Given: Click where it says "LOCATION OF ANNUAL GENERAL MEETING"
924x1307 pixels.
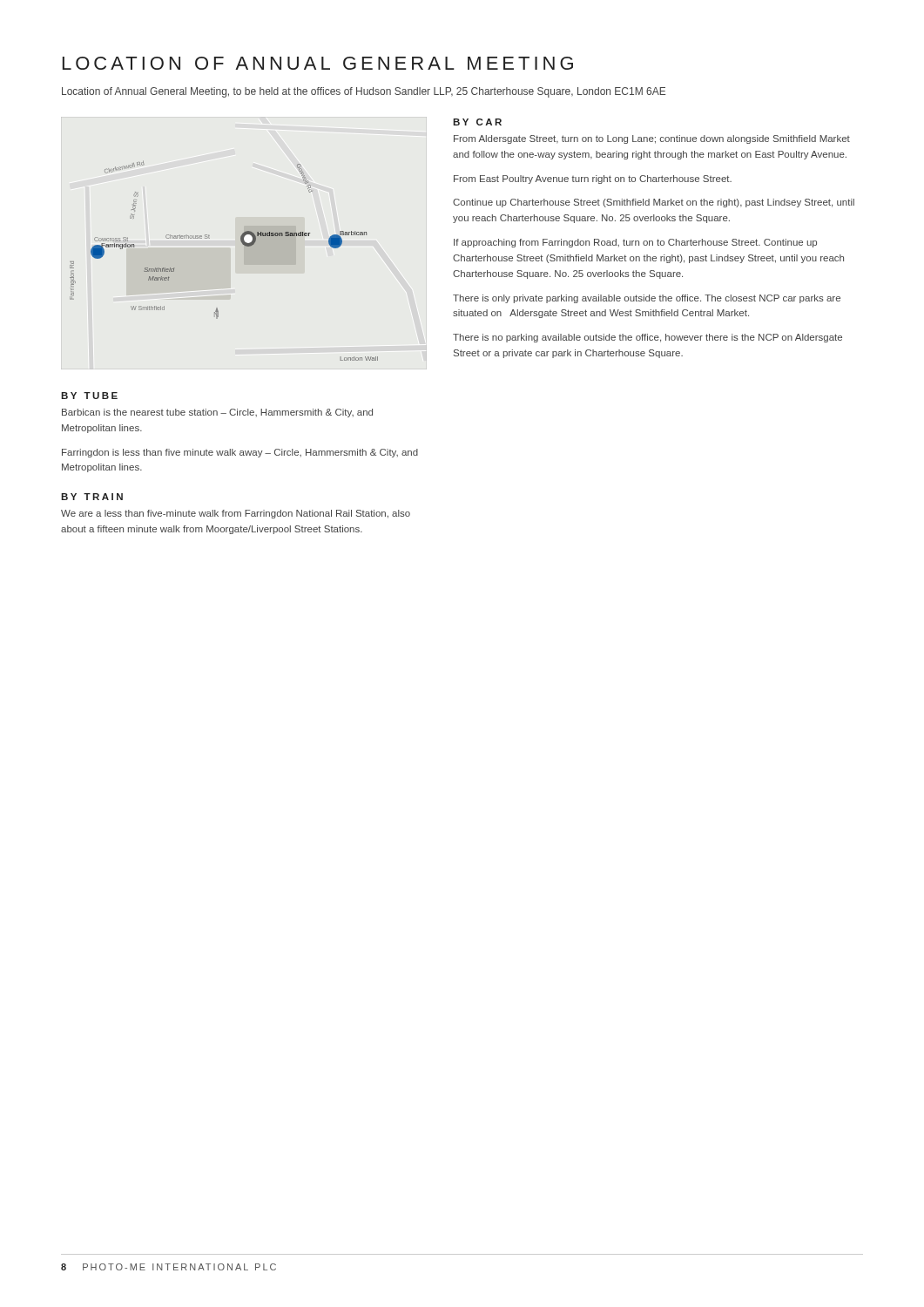Looking at the screenshot, I should (319, 63).
